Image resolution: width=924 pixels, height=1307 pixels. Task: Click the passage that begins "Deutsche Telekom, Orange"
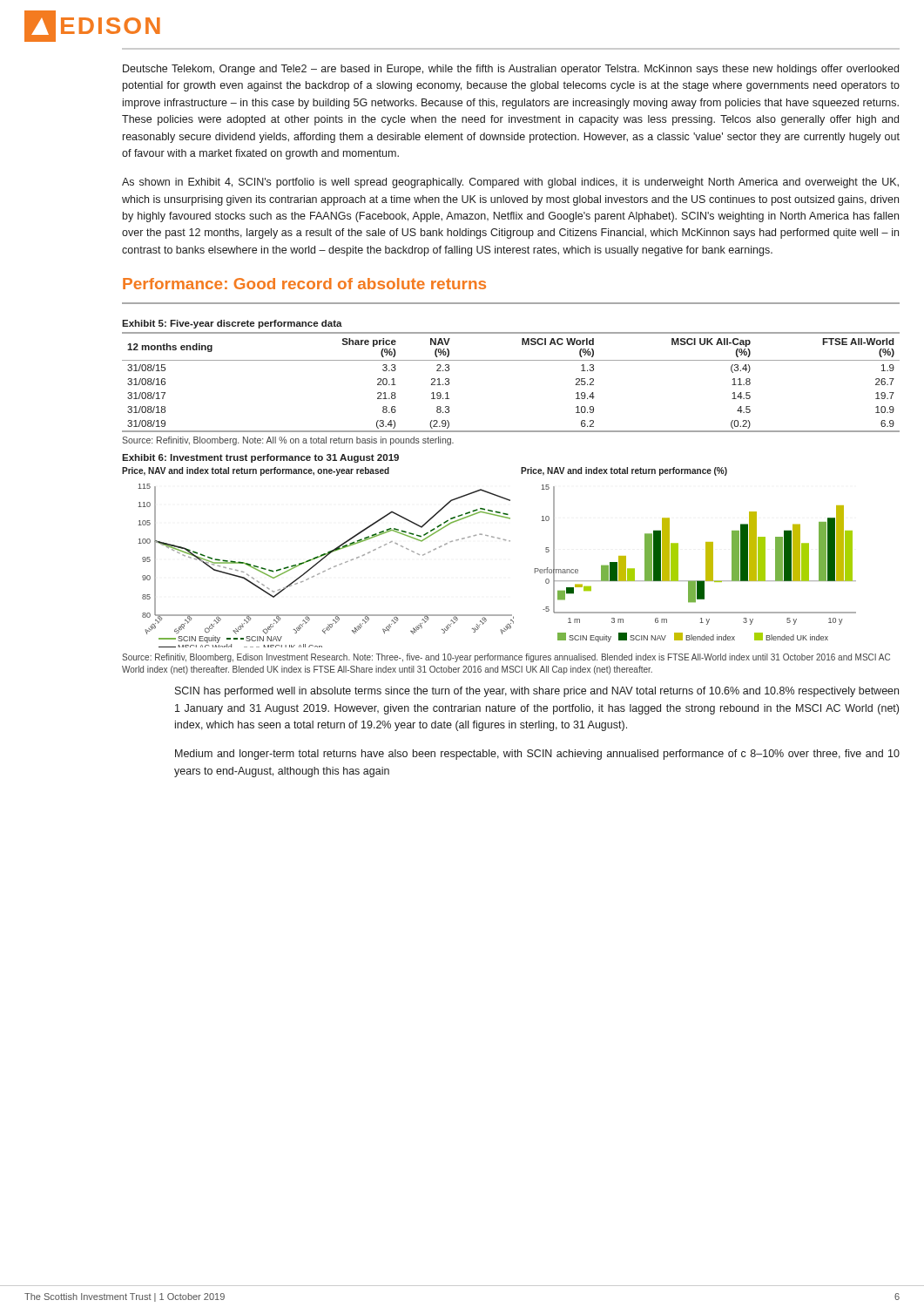click(x=511, y=111)
